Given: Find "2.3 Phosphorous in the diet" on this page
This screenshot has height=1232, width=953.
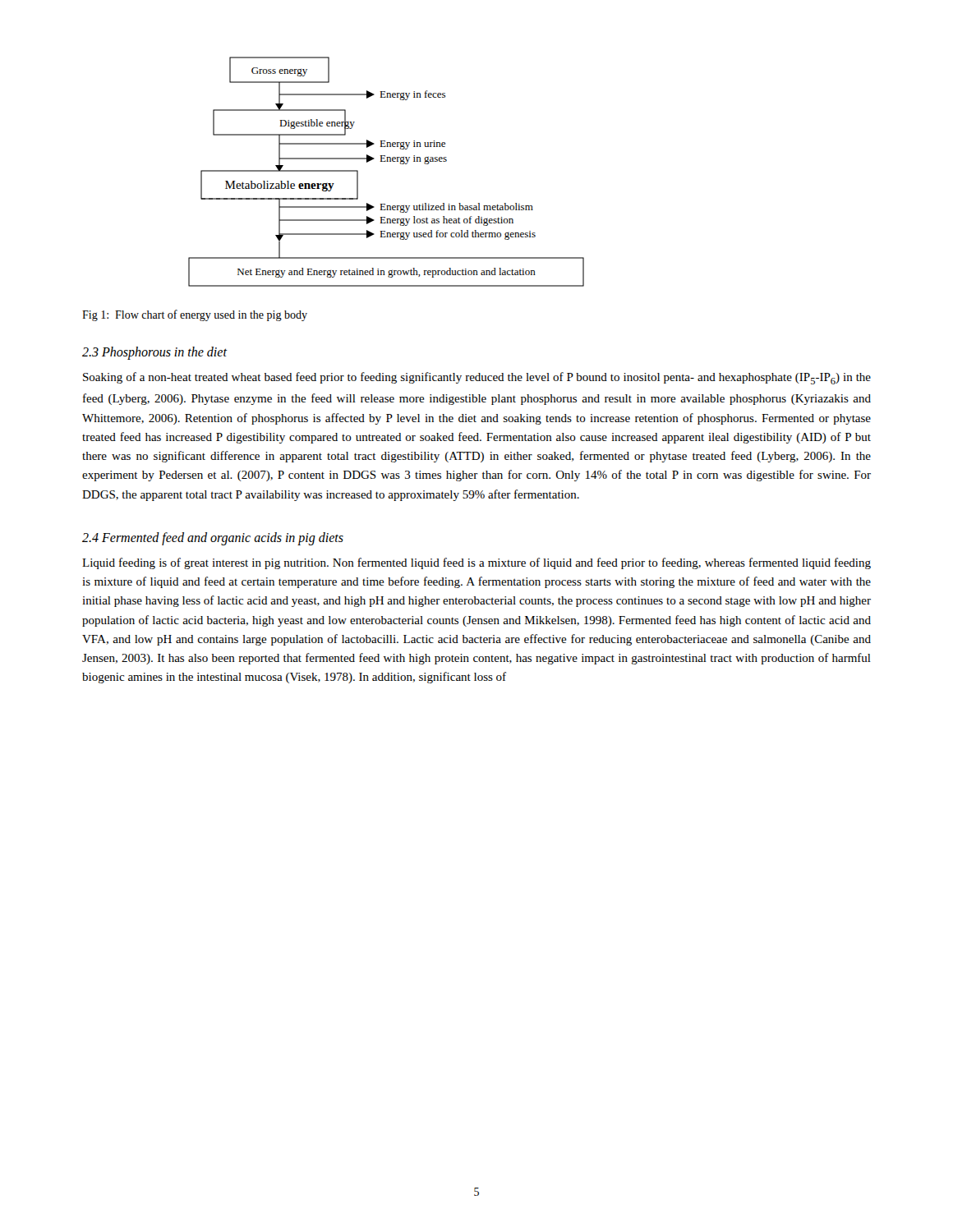Looking at the screenshot, I should pyautogui.click(x=154, y=352).
